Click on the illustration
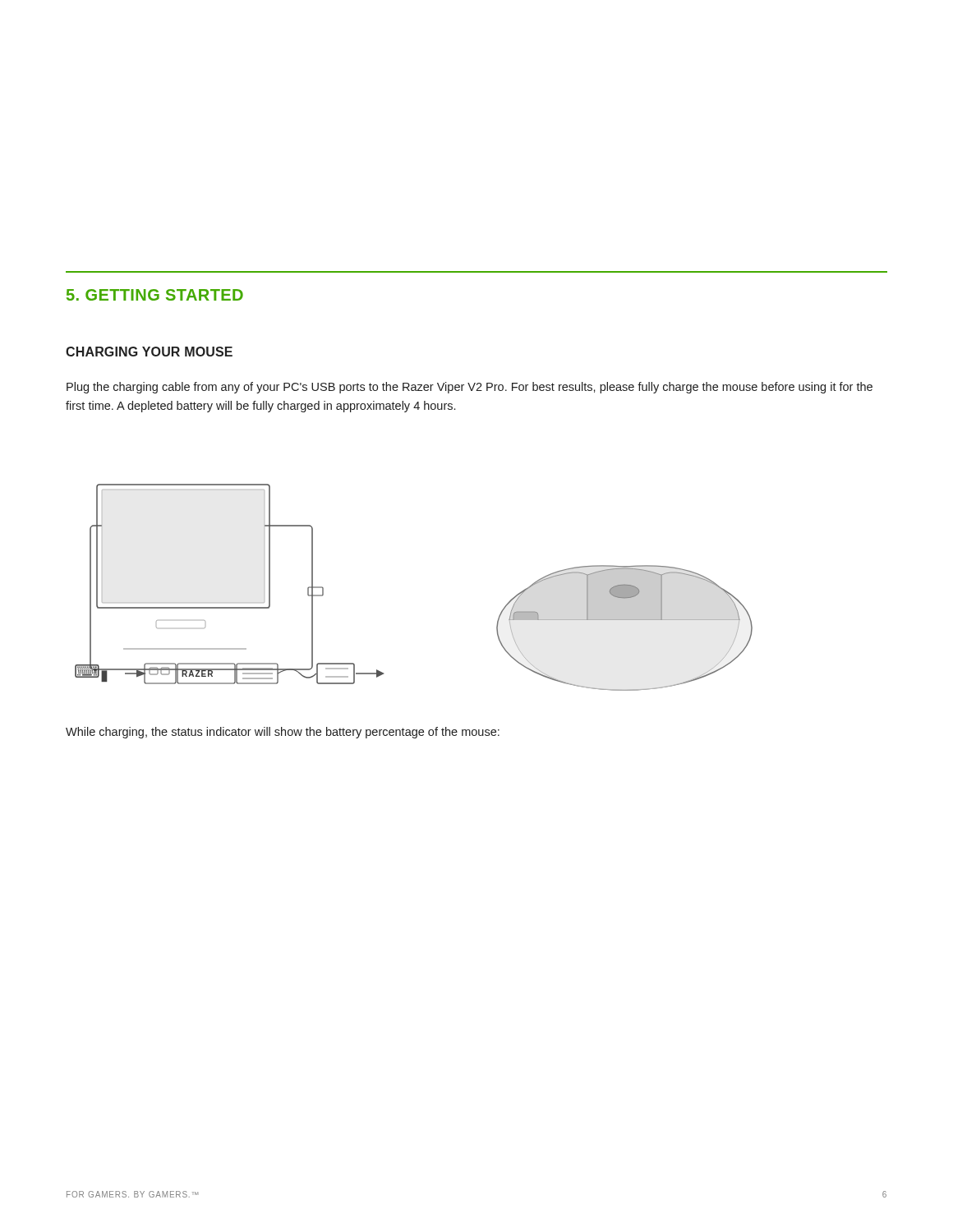 pos(476,587)
